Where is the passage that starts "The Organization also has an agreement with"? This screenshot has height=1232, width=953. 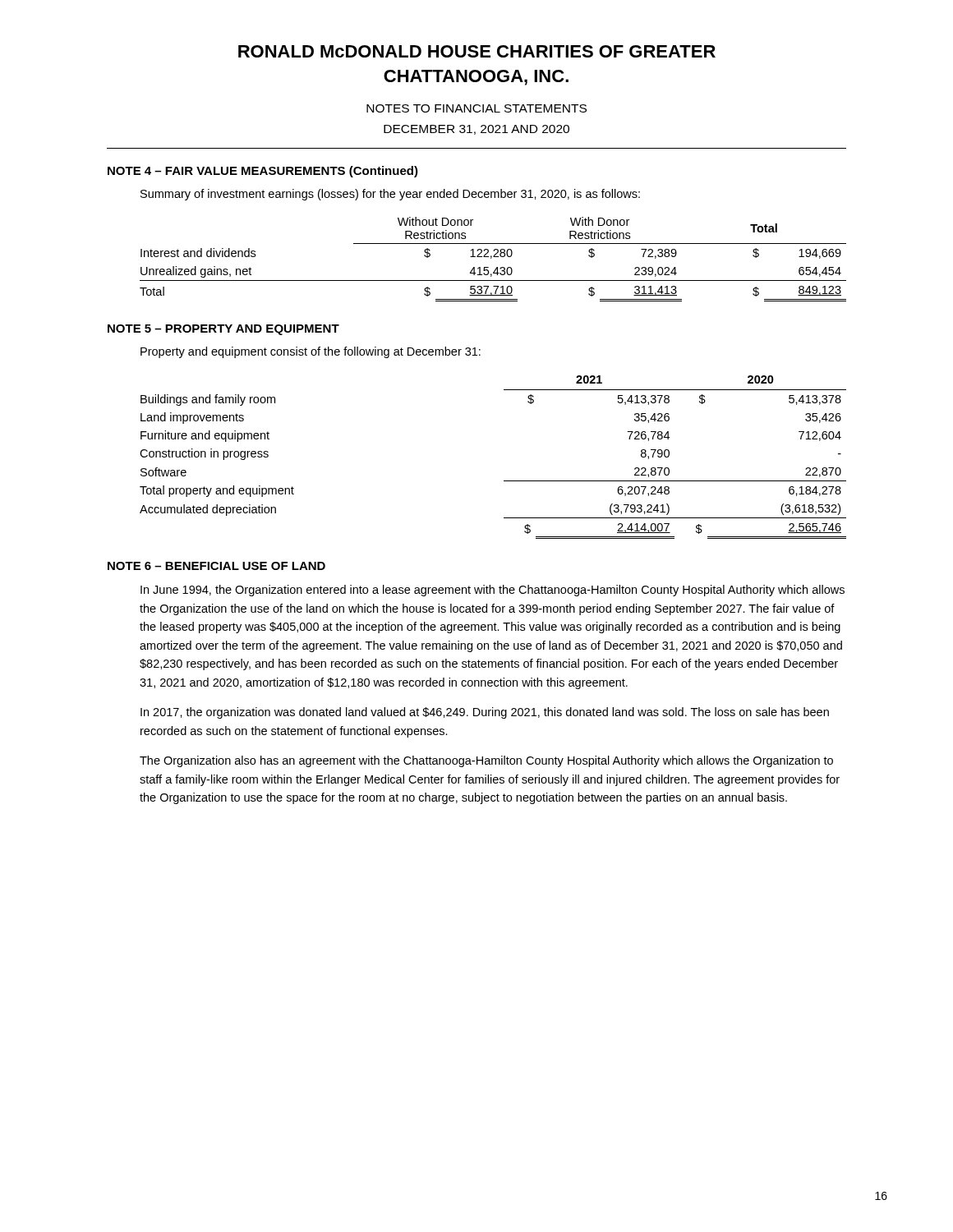[490, 779]
